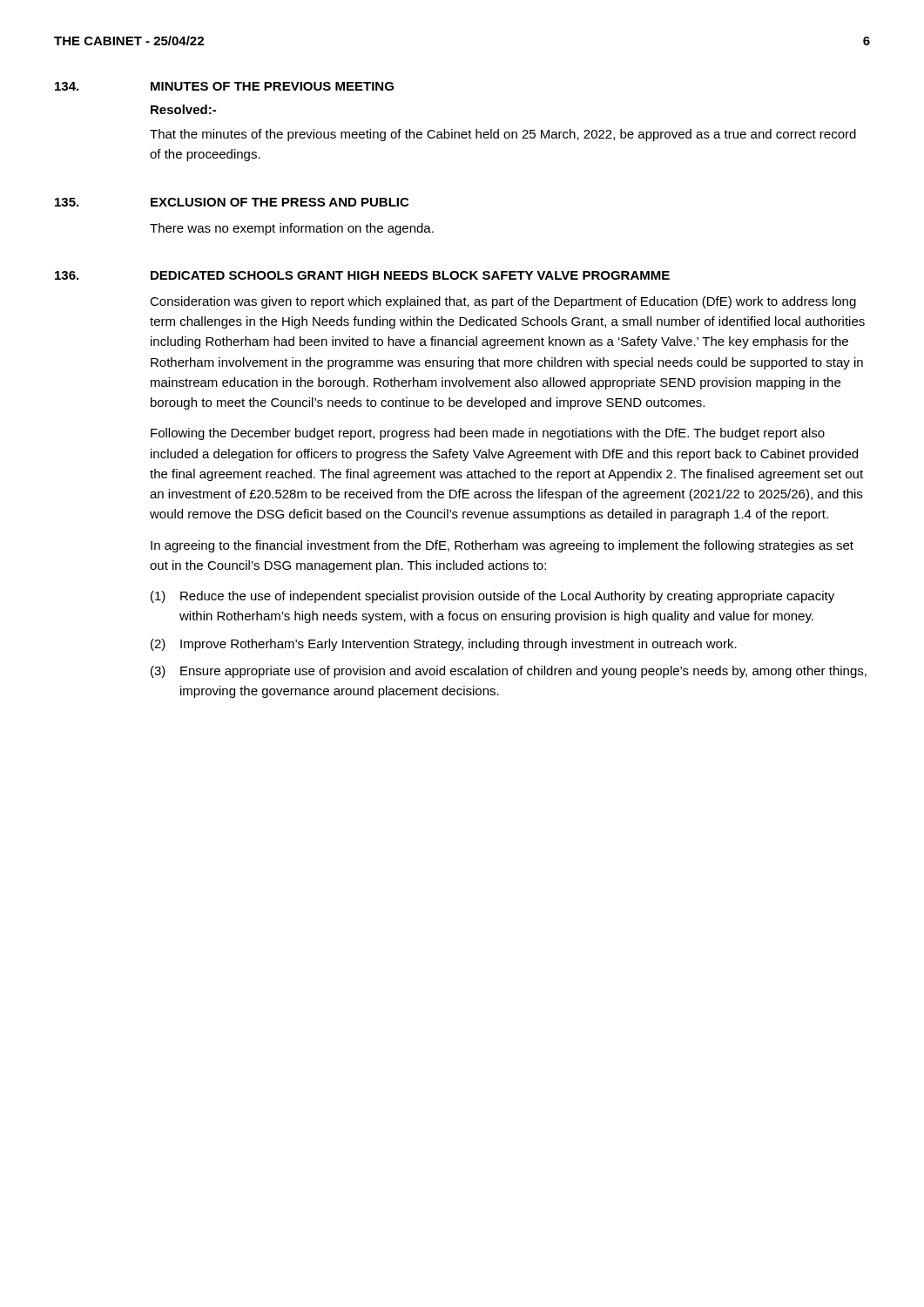
Task: Find the block on this page that starts "(3) Ensure appropriate use of provision"
Action: [510, 681]
